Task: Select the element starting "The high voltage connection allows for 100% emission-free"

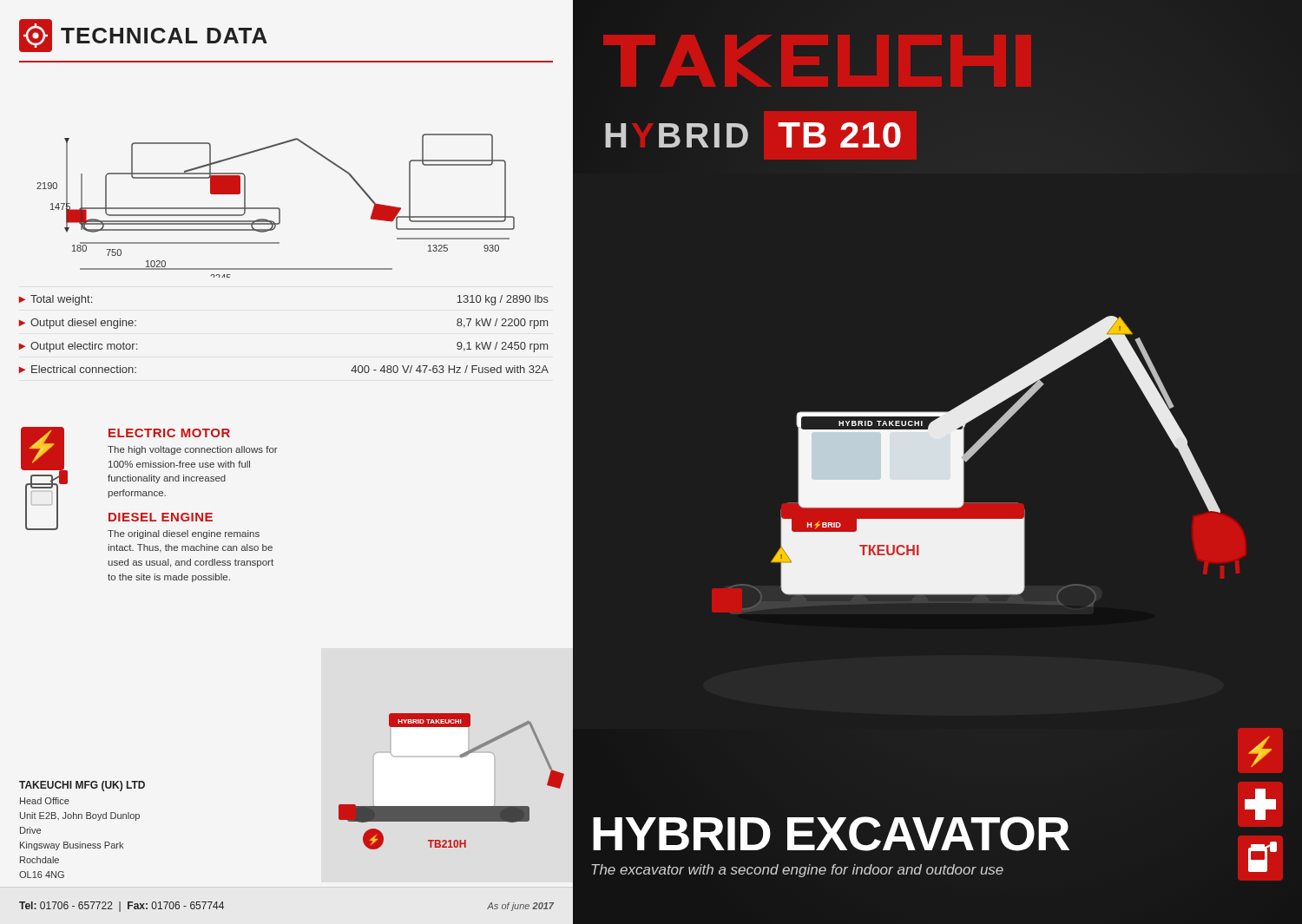Action: click(x=193, y=471)
